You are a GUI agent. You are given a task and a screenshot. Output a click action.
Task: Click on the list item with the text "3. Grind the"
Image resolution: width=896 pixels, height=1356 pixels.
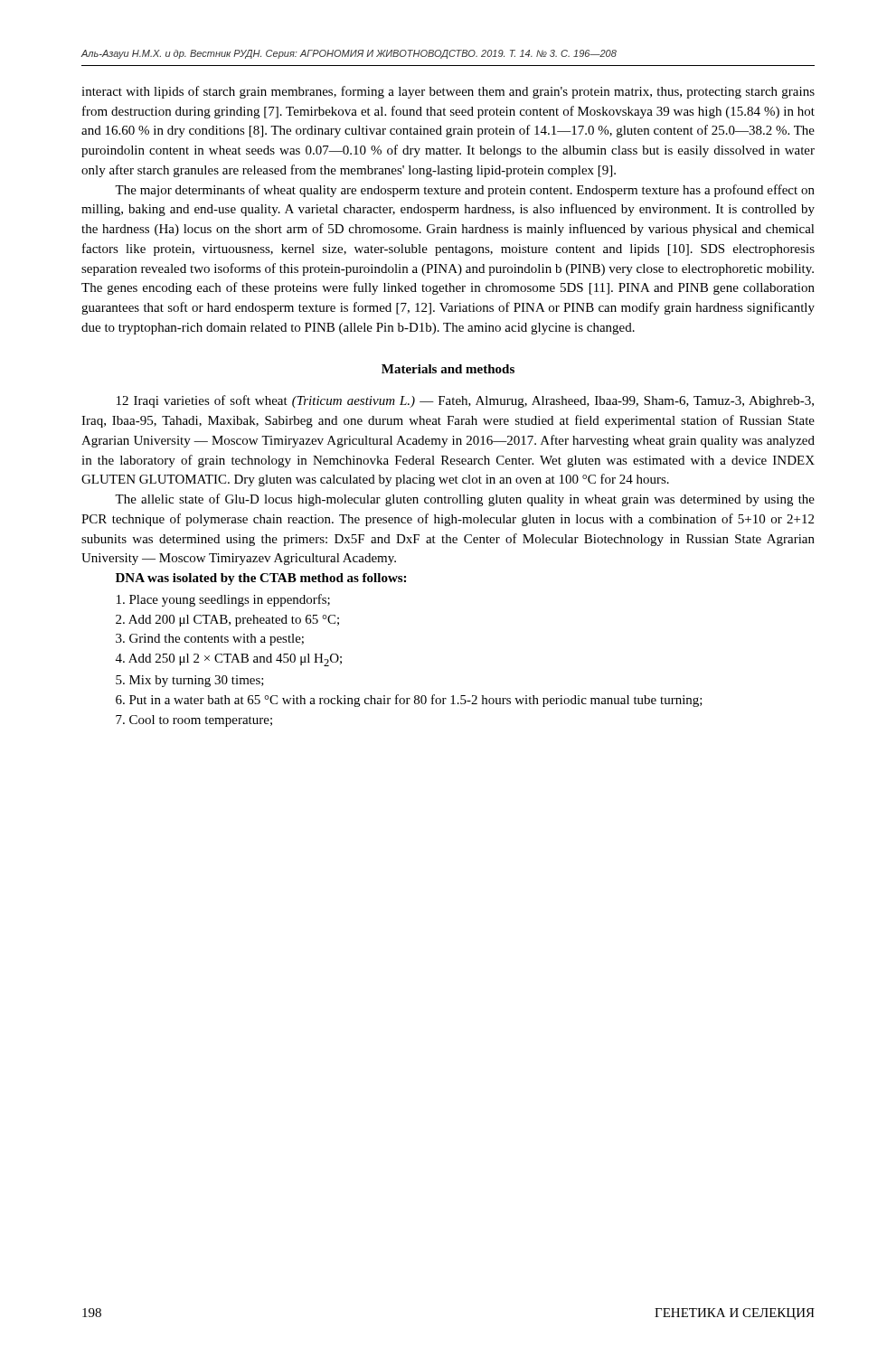[210, 639]
